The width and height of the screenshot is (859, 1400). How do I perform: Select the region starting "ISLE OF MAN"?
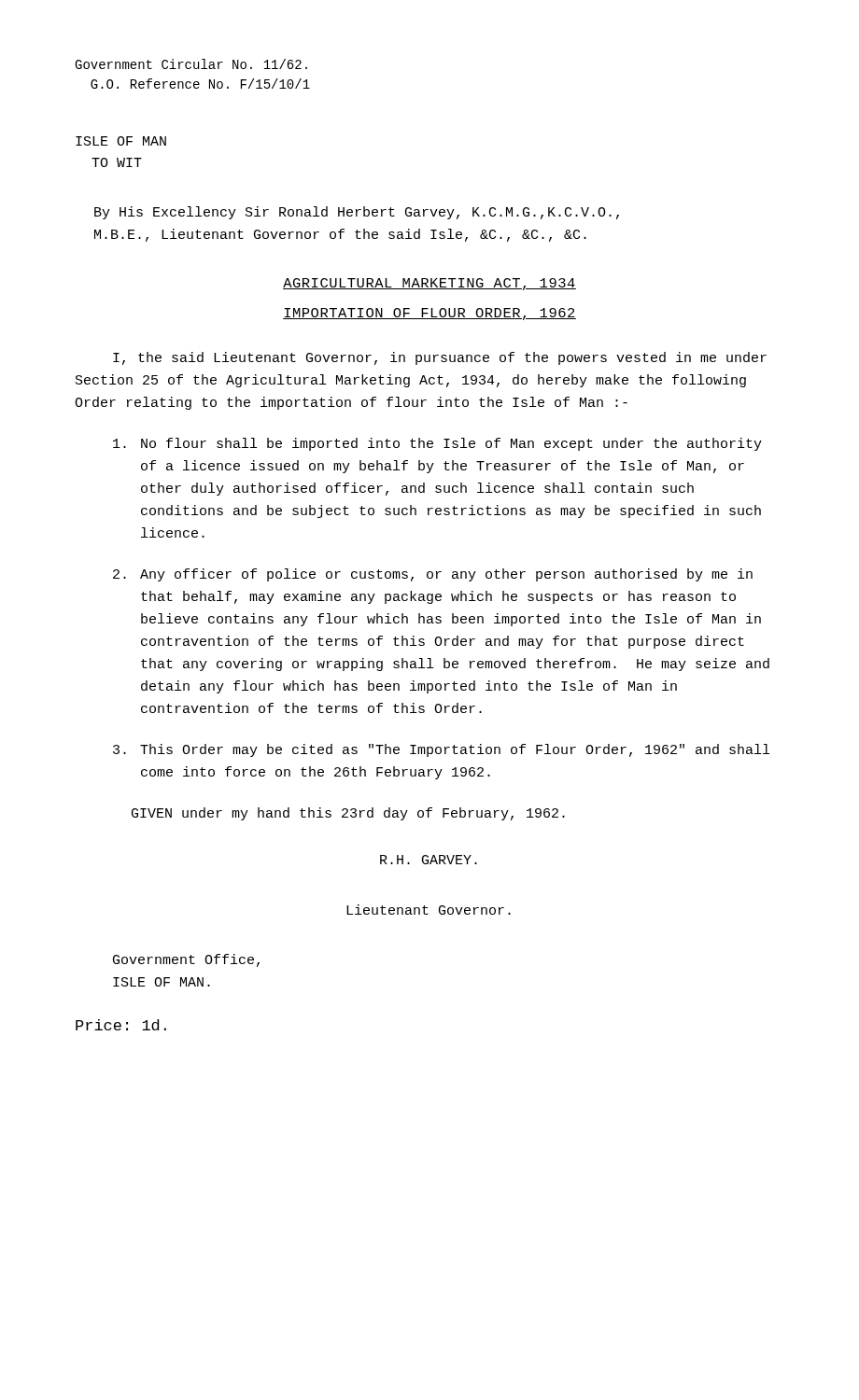click(x=121, y=153)
